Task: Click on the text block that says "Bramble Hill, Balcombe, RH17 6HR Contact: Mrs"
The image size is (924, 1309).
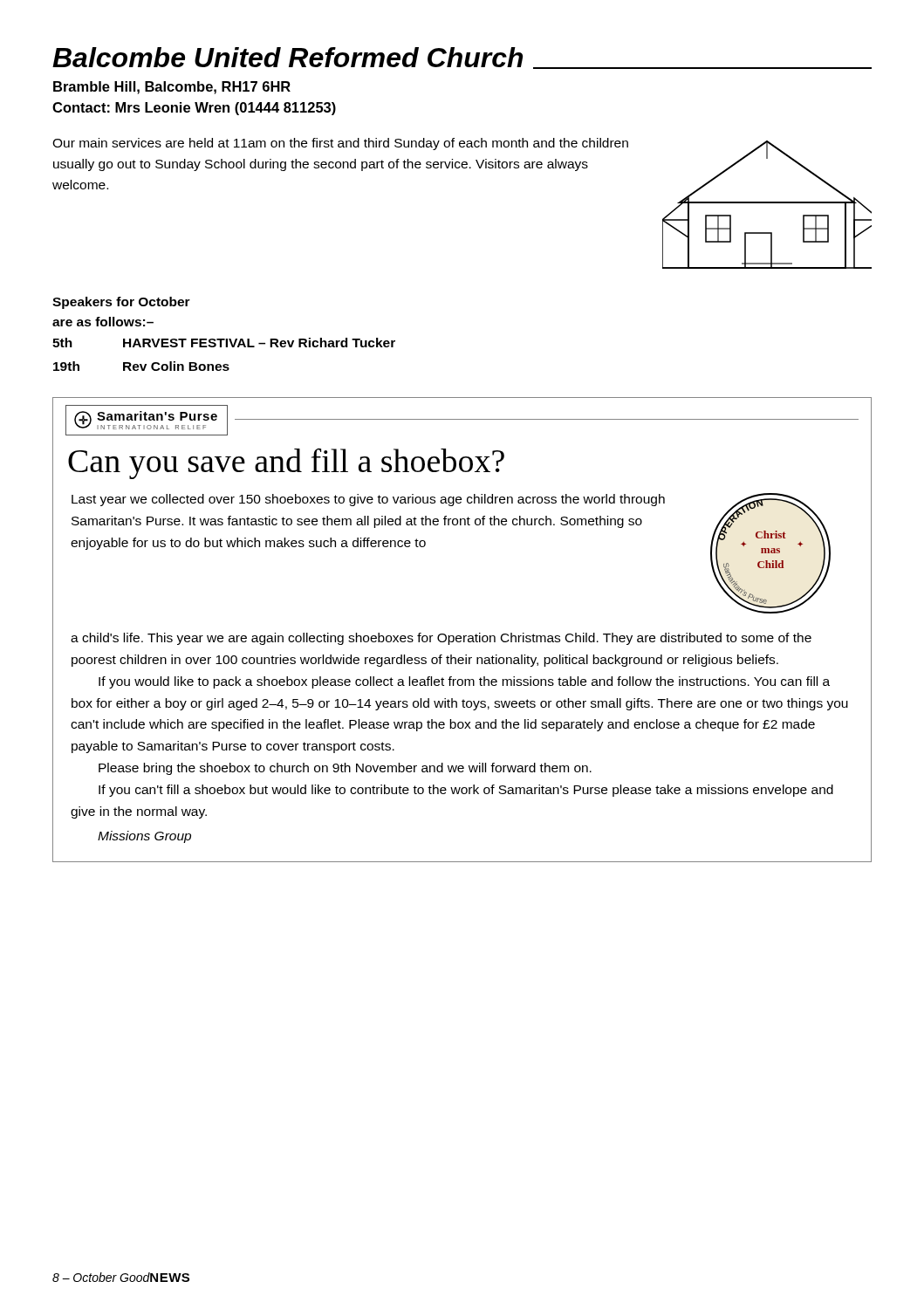Action: (194, 97)
